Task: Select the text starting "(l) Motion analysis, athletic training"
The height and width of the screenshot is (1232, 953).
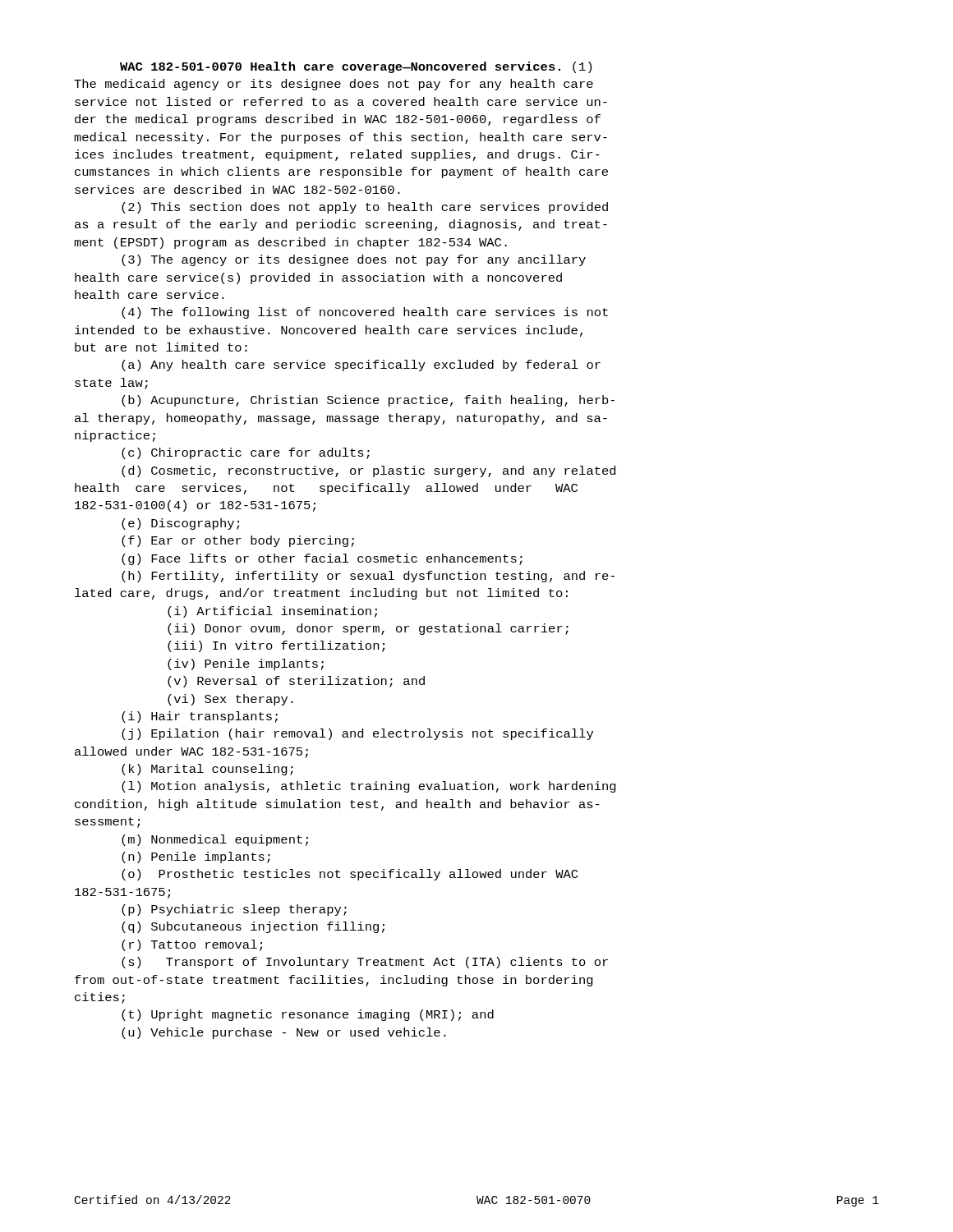Action: point(345,805)
